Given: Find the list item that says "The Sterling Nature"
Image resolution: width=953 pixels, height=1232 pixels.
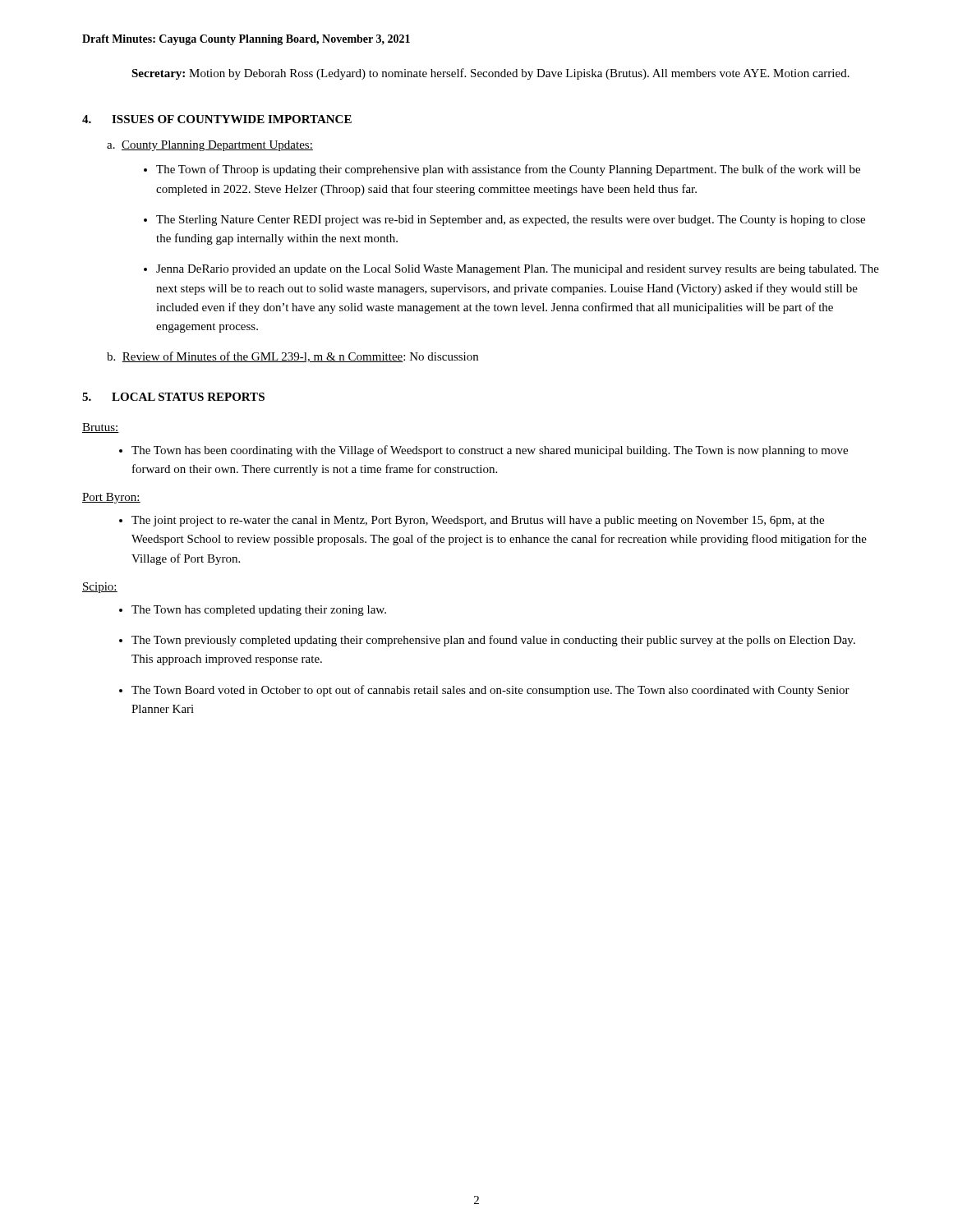Looking at the screenshot, I should (x=511, y=229).
